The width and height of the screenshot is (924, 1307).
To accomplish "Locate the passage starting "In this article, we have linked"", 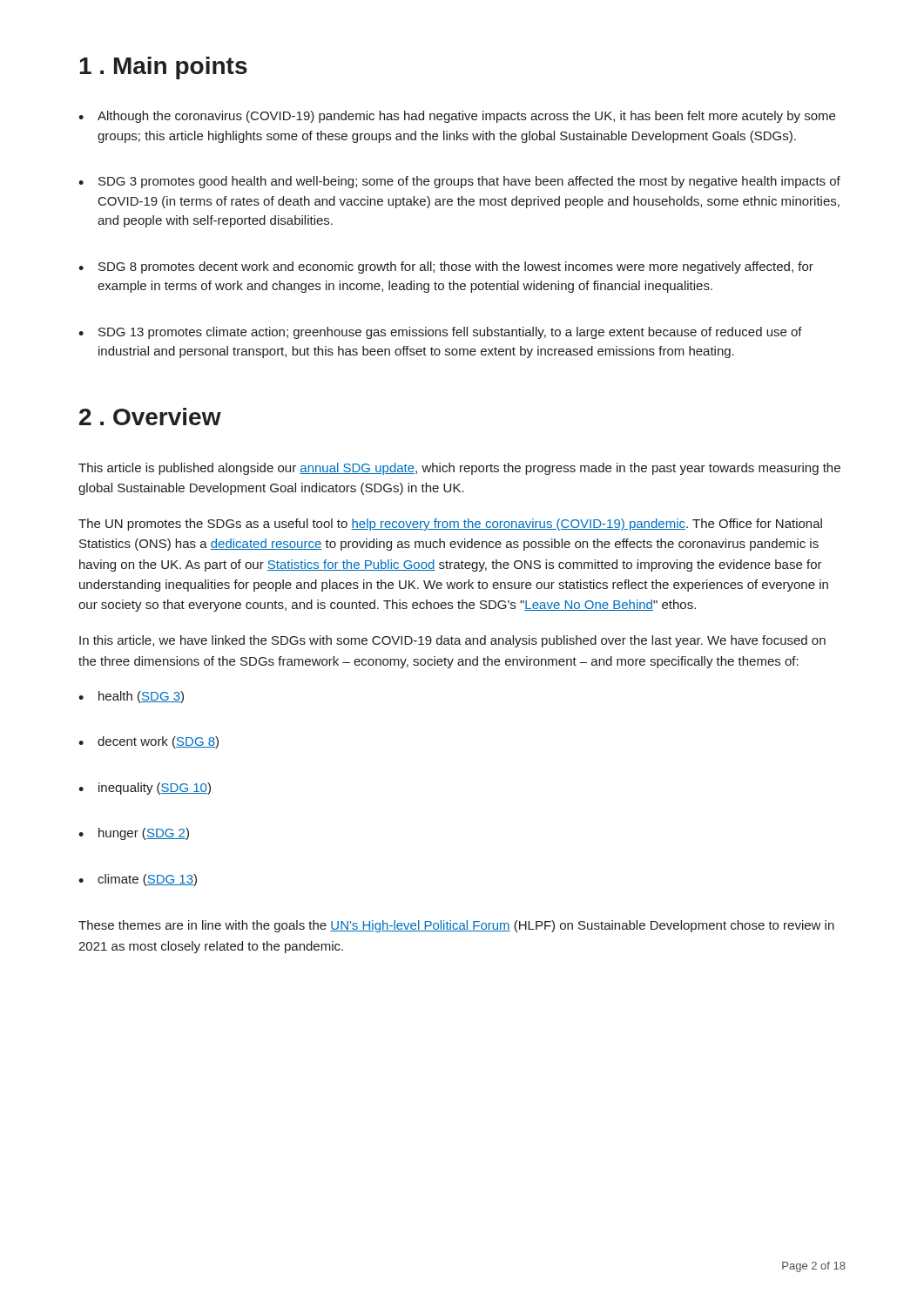I will coord(462,650).
